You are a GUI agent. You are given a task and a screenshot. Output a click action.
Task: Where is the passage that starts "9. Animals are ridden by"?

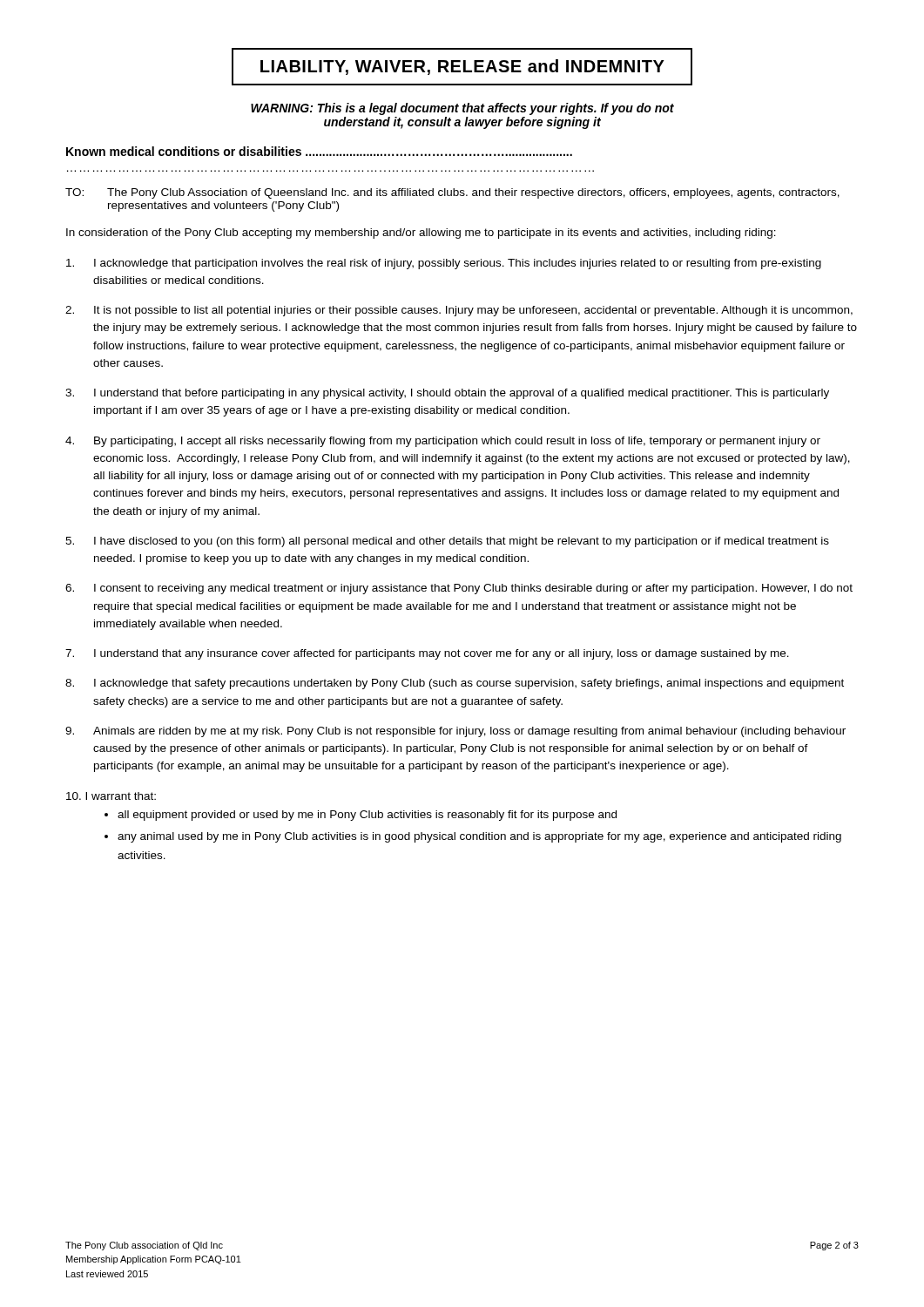tap(462, 749)
